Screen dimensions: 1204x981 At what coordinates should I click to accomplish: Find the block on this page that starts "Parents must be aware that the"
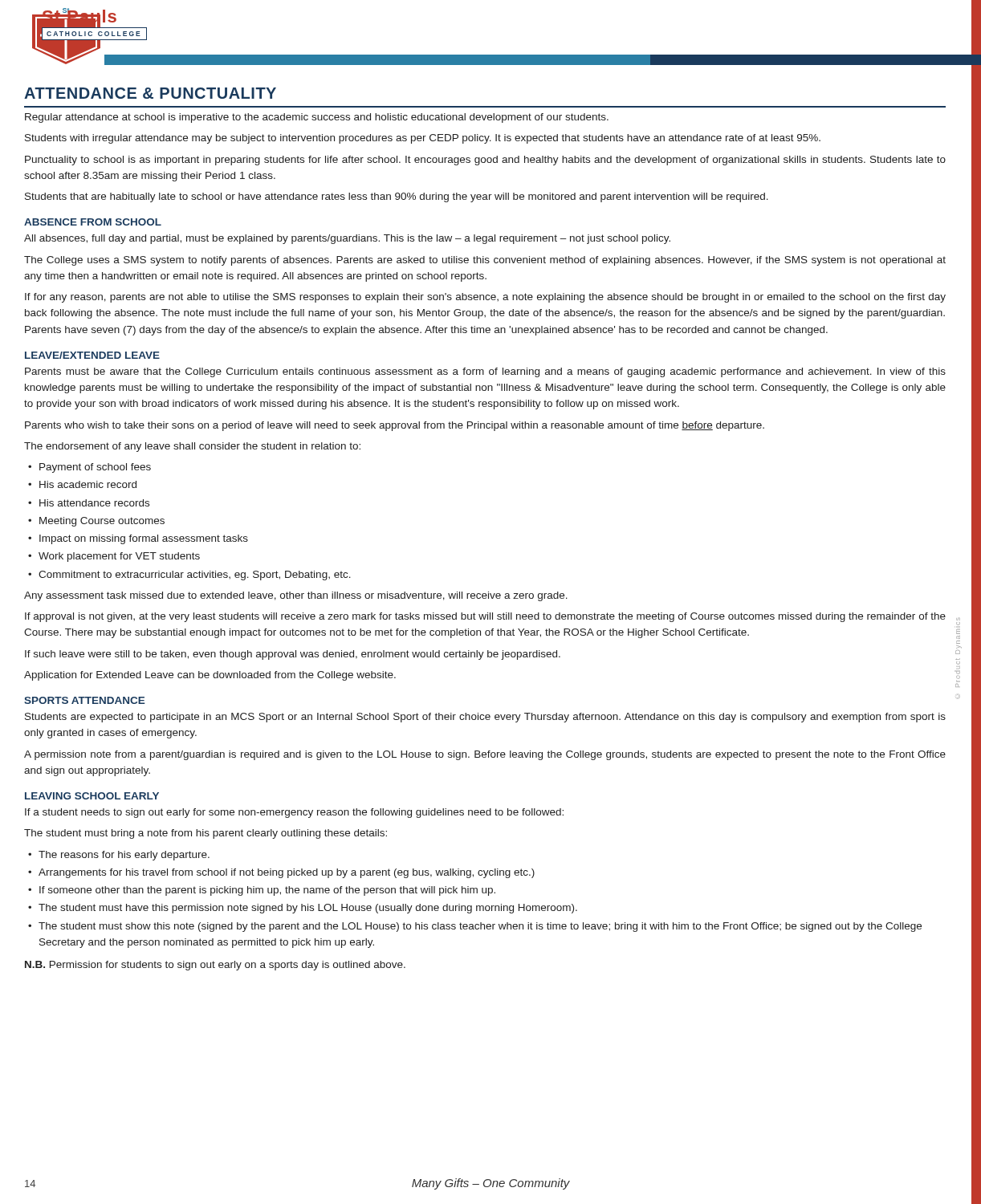[485, 388]
